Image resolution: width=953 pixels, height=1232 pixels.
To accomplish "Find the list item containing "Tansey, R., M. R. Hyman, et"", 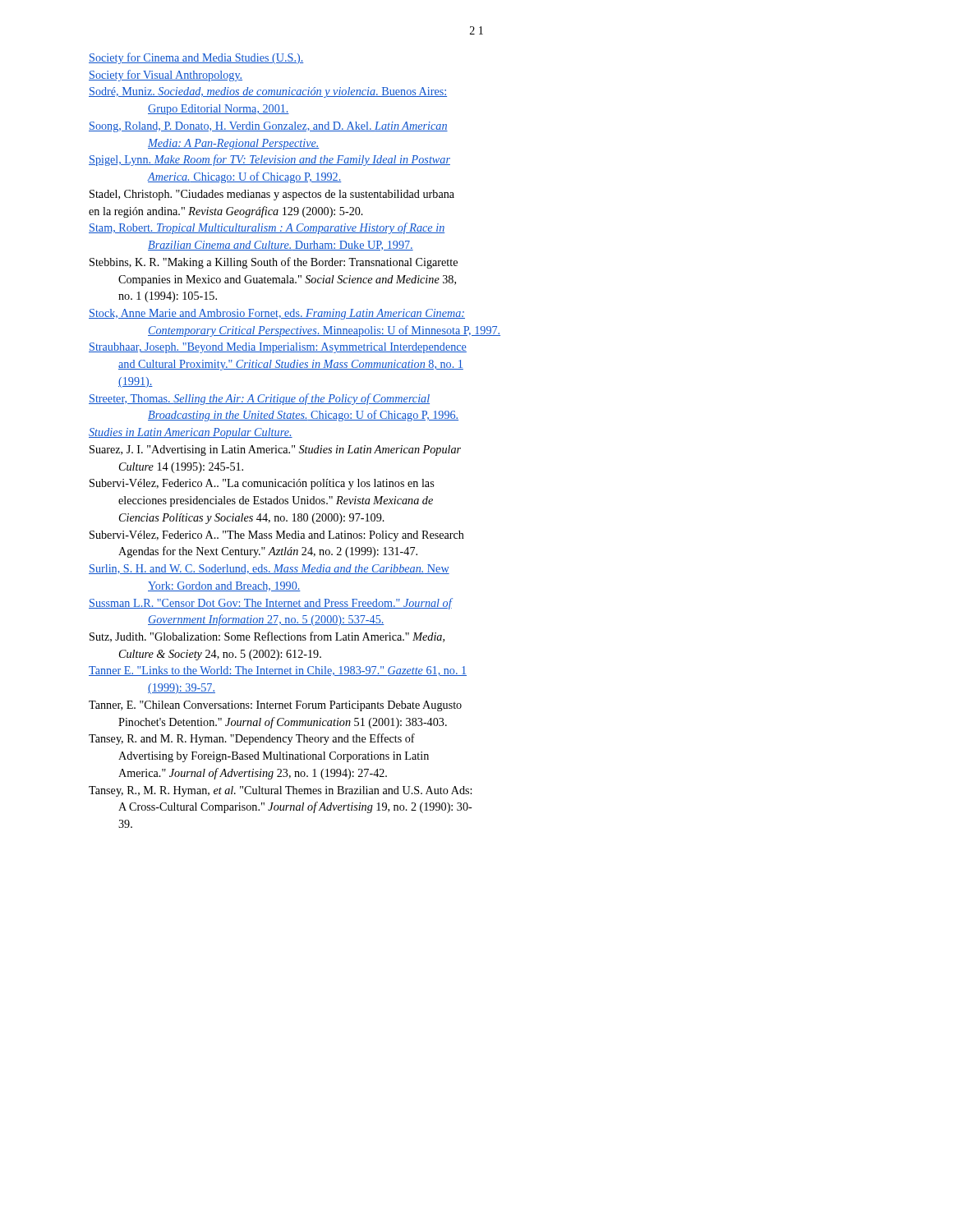I will point(281,807).
